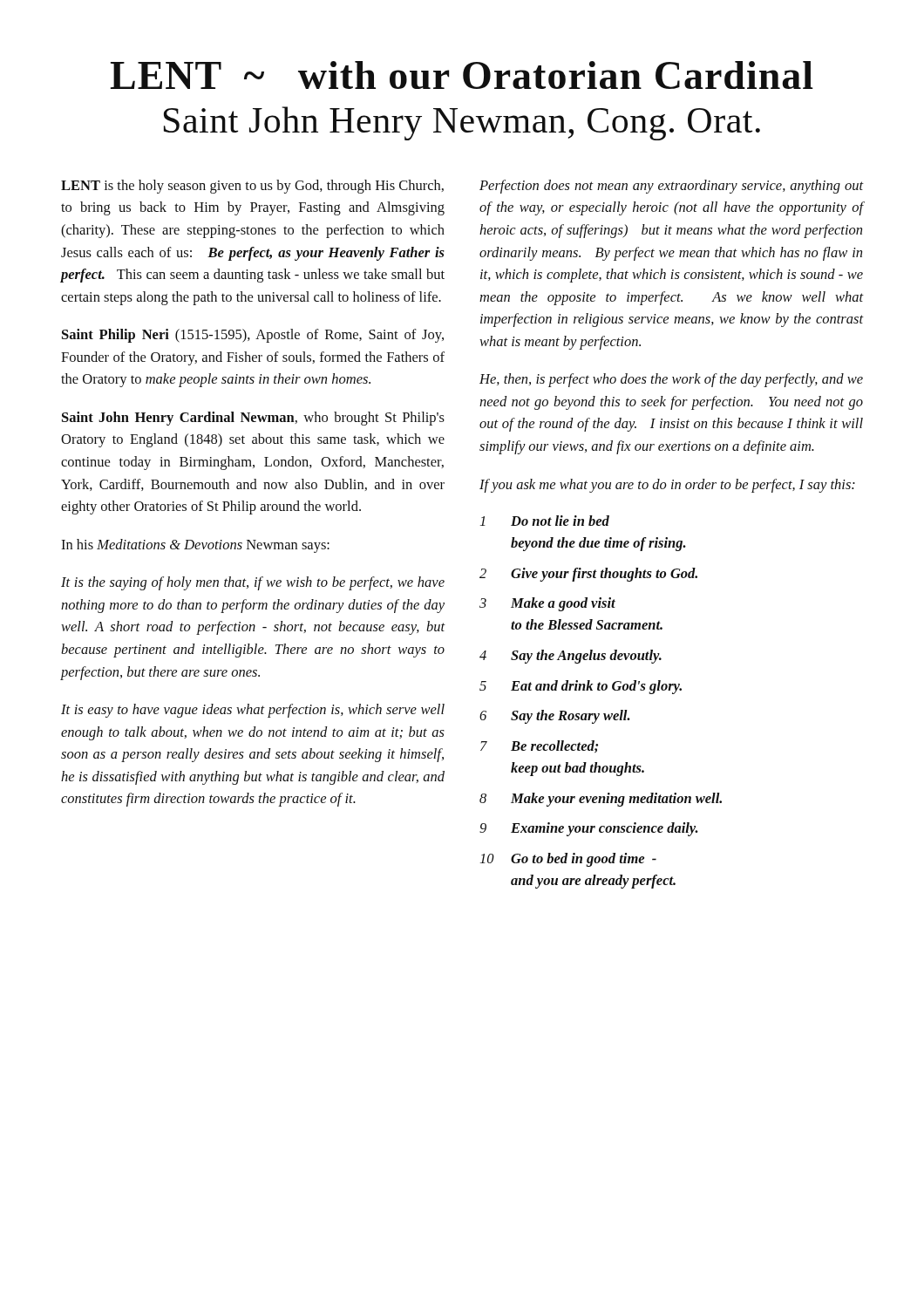The width and height of the screenshot is (924, 1308).
Task: Select the element starting "It is easy to"
Action: click(x=253, y=754)
